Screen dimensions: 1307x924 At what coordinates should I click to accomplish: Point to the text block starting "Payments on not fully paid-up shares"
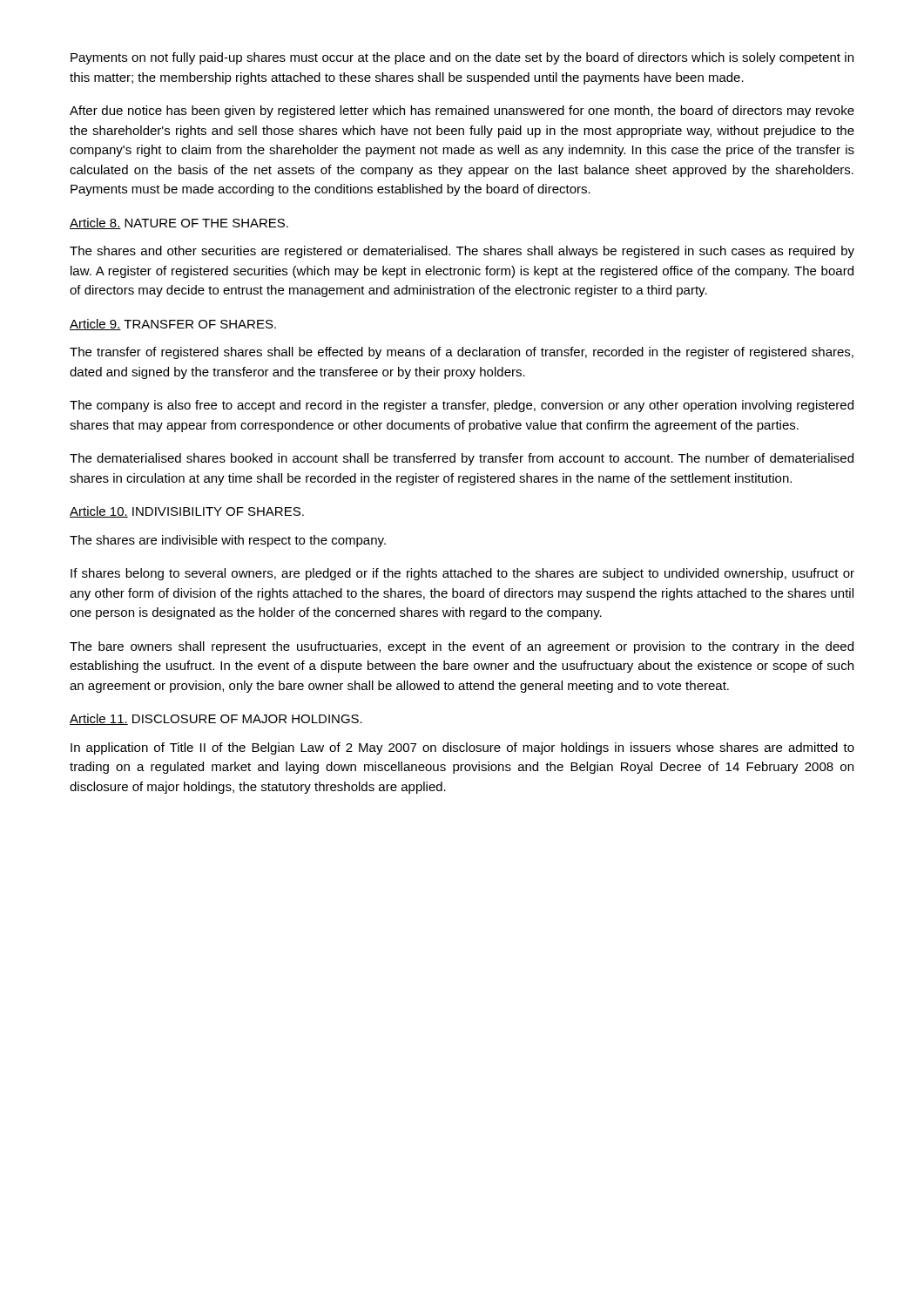[462, 67]
